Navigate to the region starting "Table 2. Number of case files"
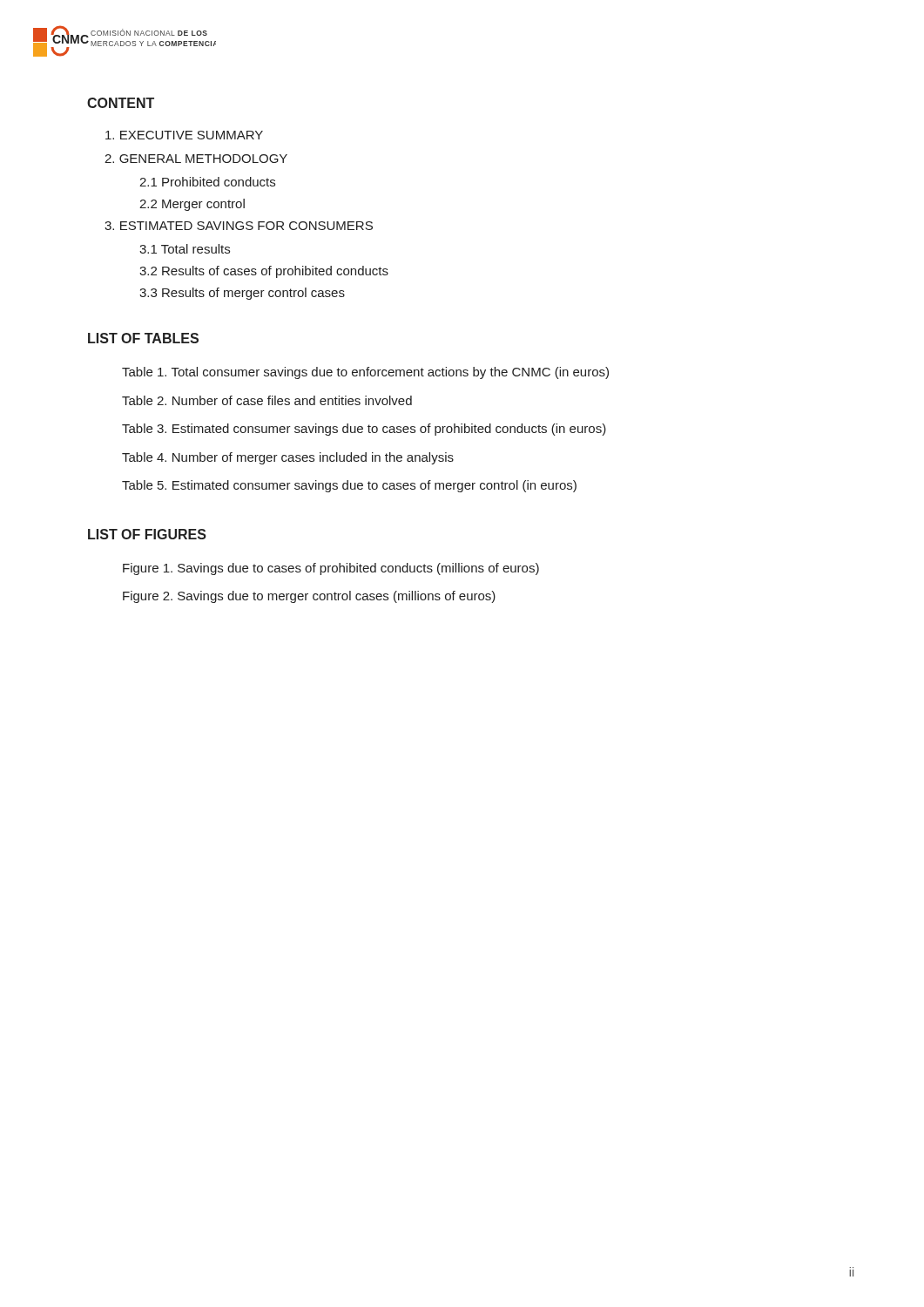The image size is (924, 1307). pos(267,400)
